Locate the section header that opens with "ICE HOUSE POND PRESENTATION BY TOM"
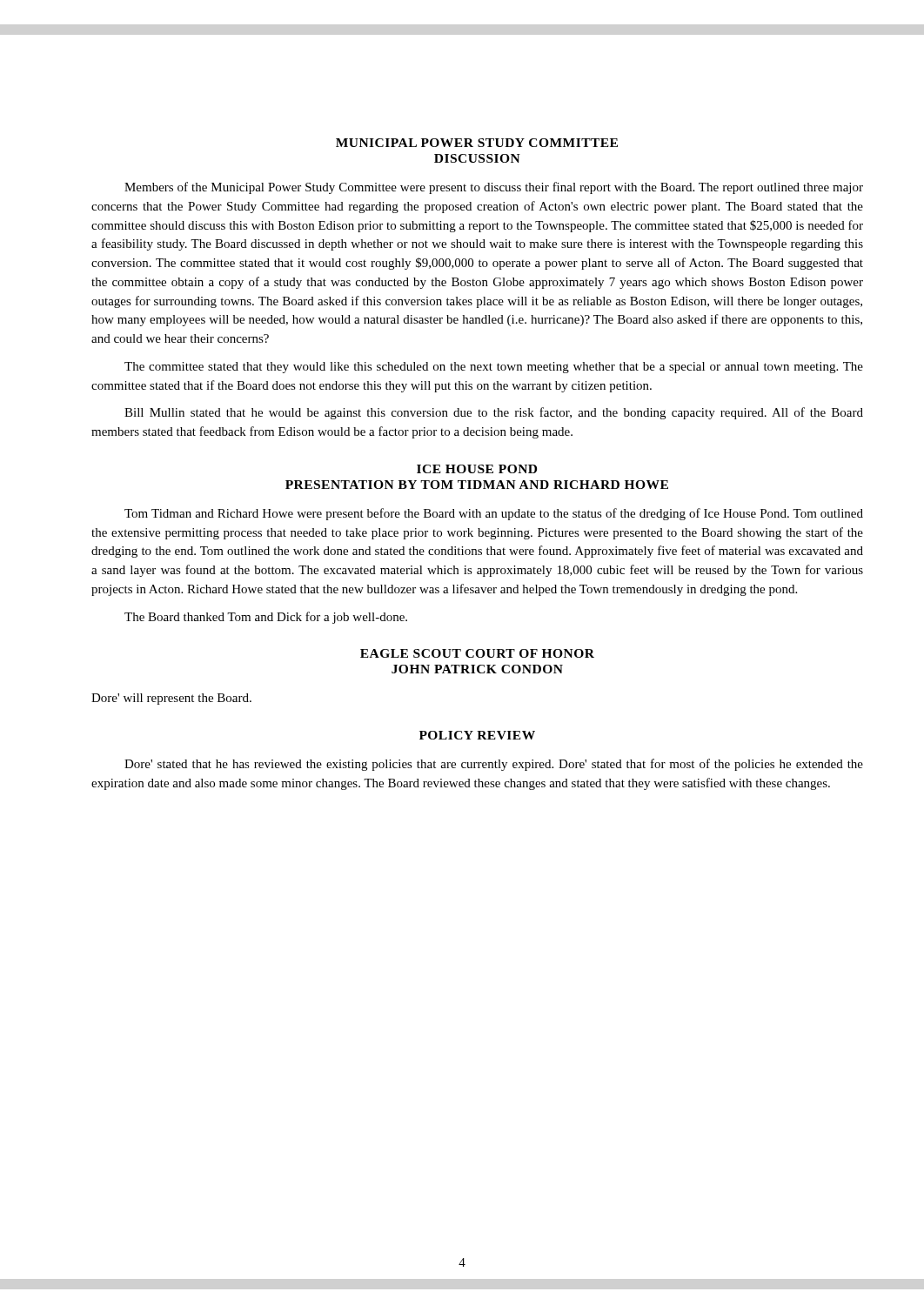The image size is (924, 1305). click(477, 476)
